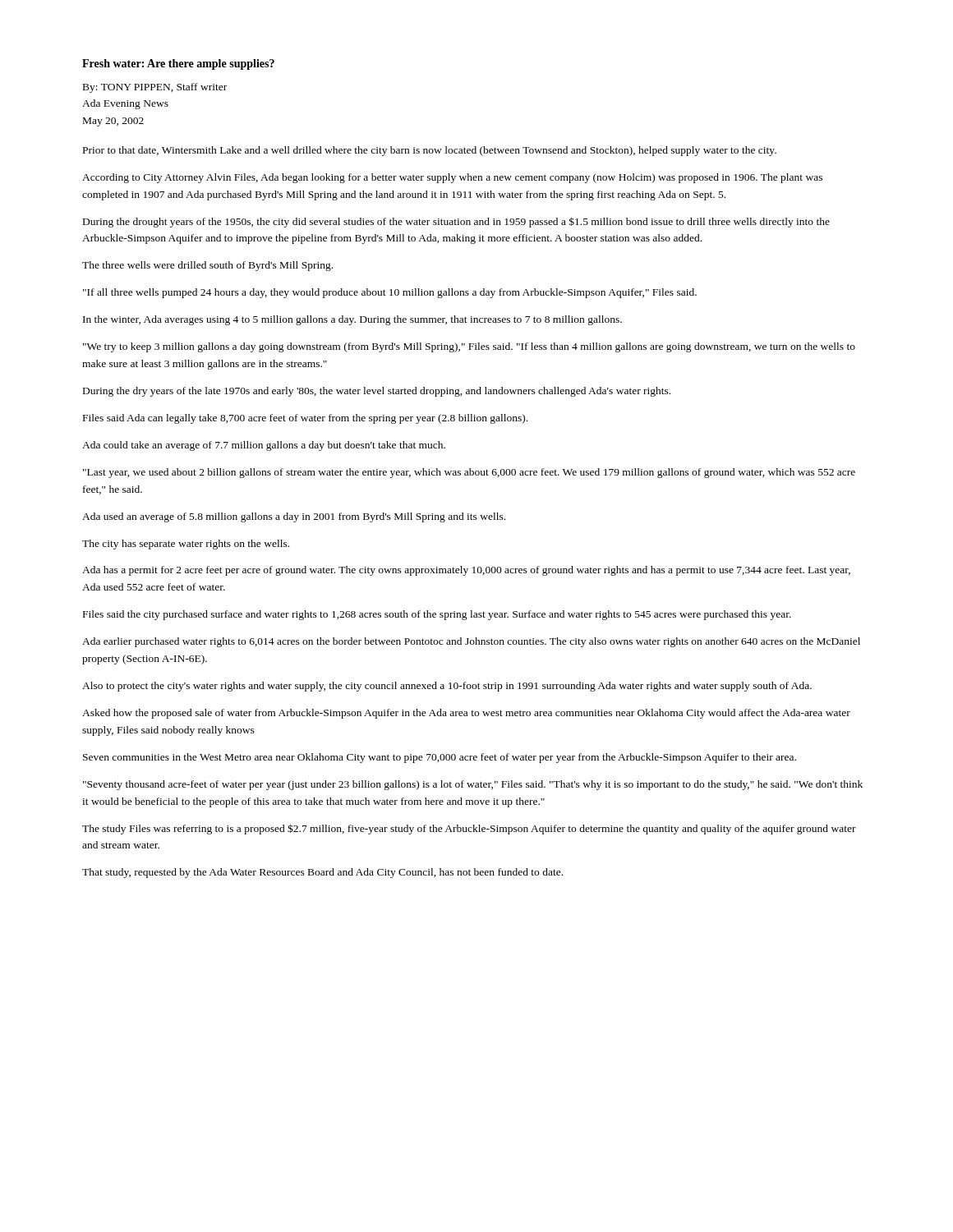Click the passage that begins "By: TONY PIPPEN,"
This screenshot has height=1232, width=953.
pyautogui.click(x=155, y=103)
